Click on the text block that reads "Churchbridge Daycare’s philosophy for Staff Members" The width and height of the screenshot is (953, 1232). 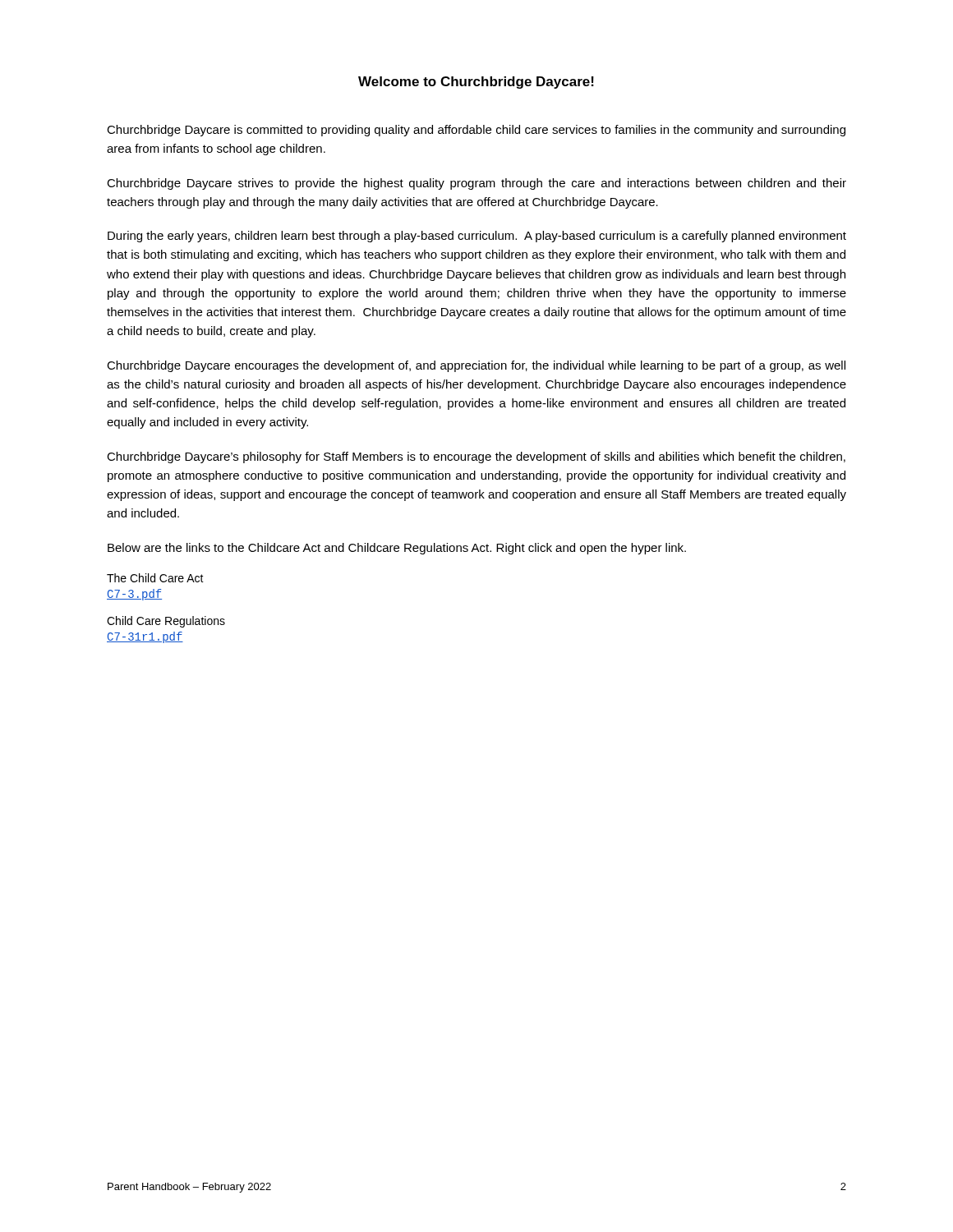pyautogui.click(x=476, y=484)
